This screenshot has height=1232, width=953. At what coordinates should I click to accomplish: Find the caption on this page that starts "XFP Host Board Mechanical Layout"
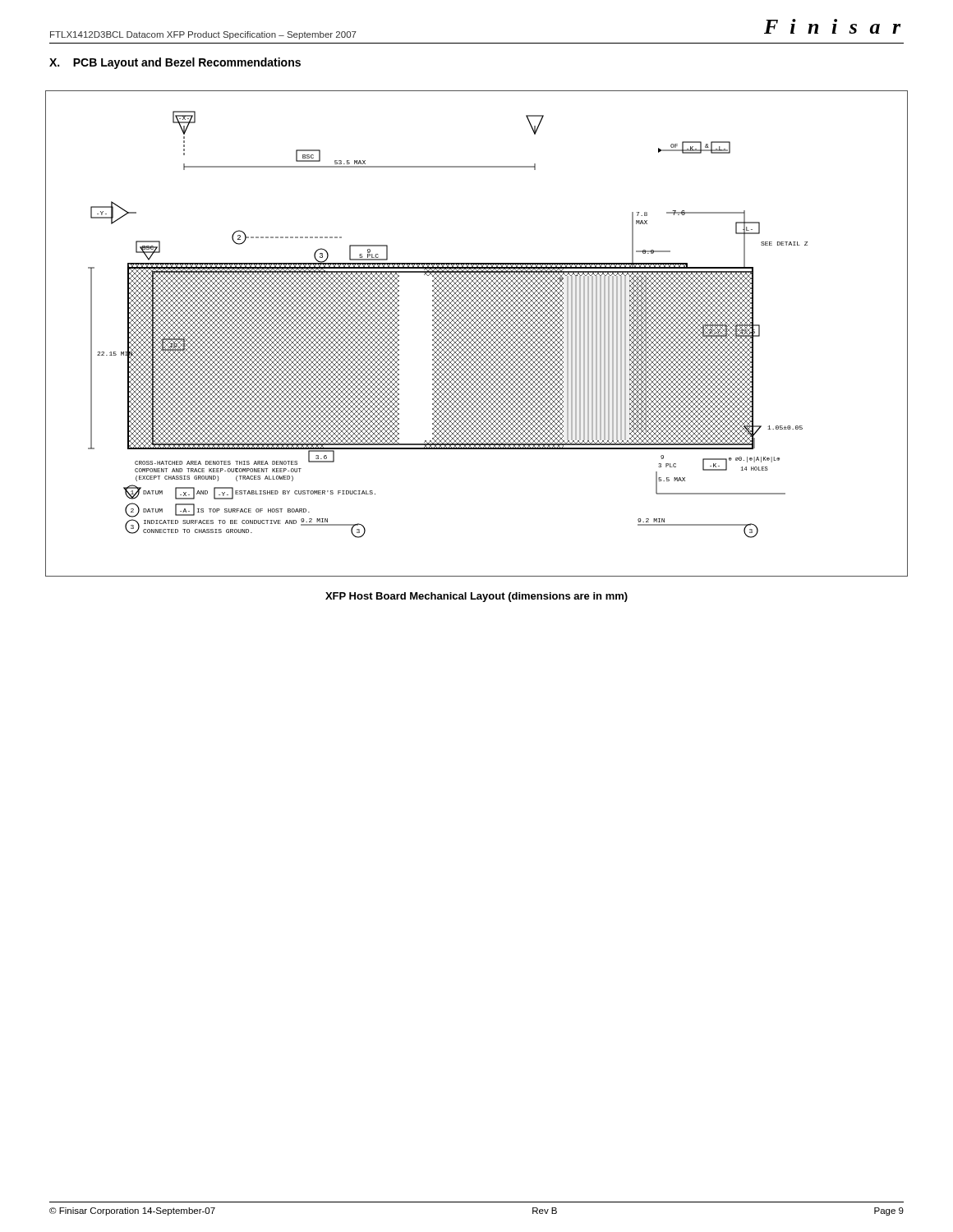tap(476, 596)
